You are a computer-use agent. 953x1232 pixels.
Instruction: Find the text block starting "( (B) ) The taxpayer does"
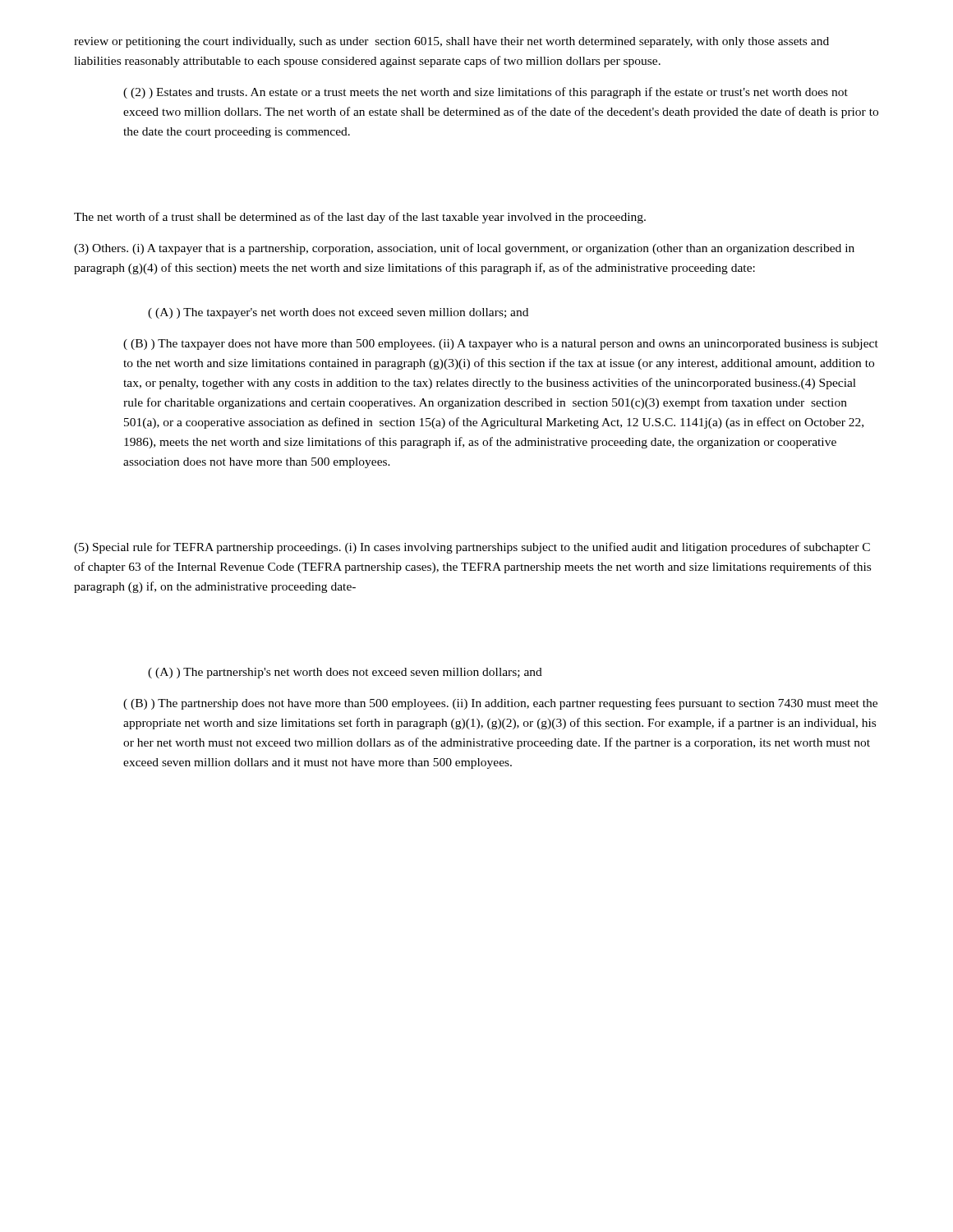501,402
